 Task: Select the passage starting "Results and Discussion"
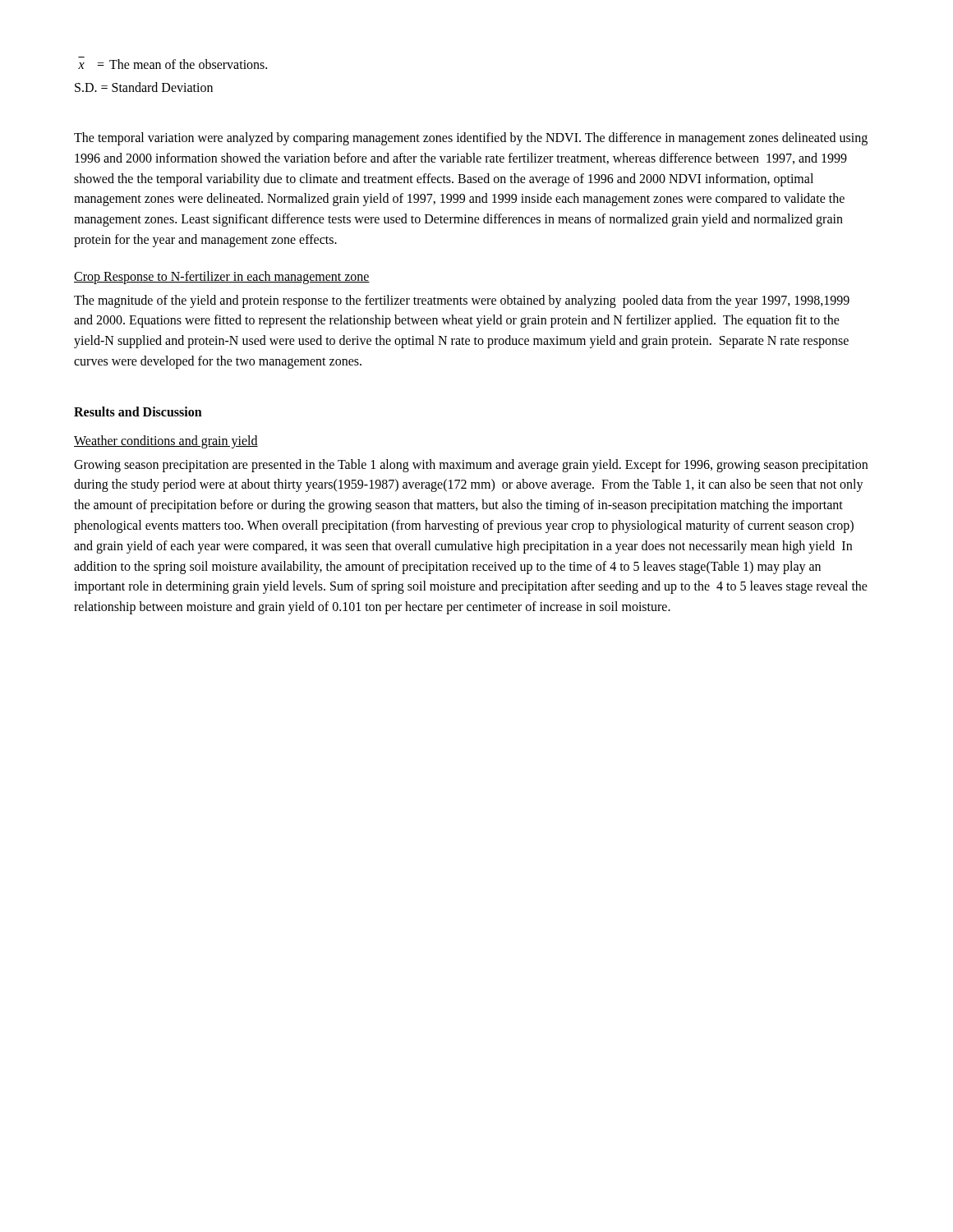tap(138, 412)
